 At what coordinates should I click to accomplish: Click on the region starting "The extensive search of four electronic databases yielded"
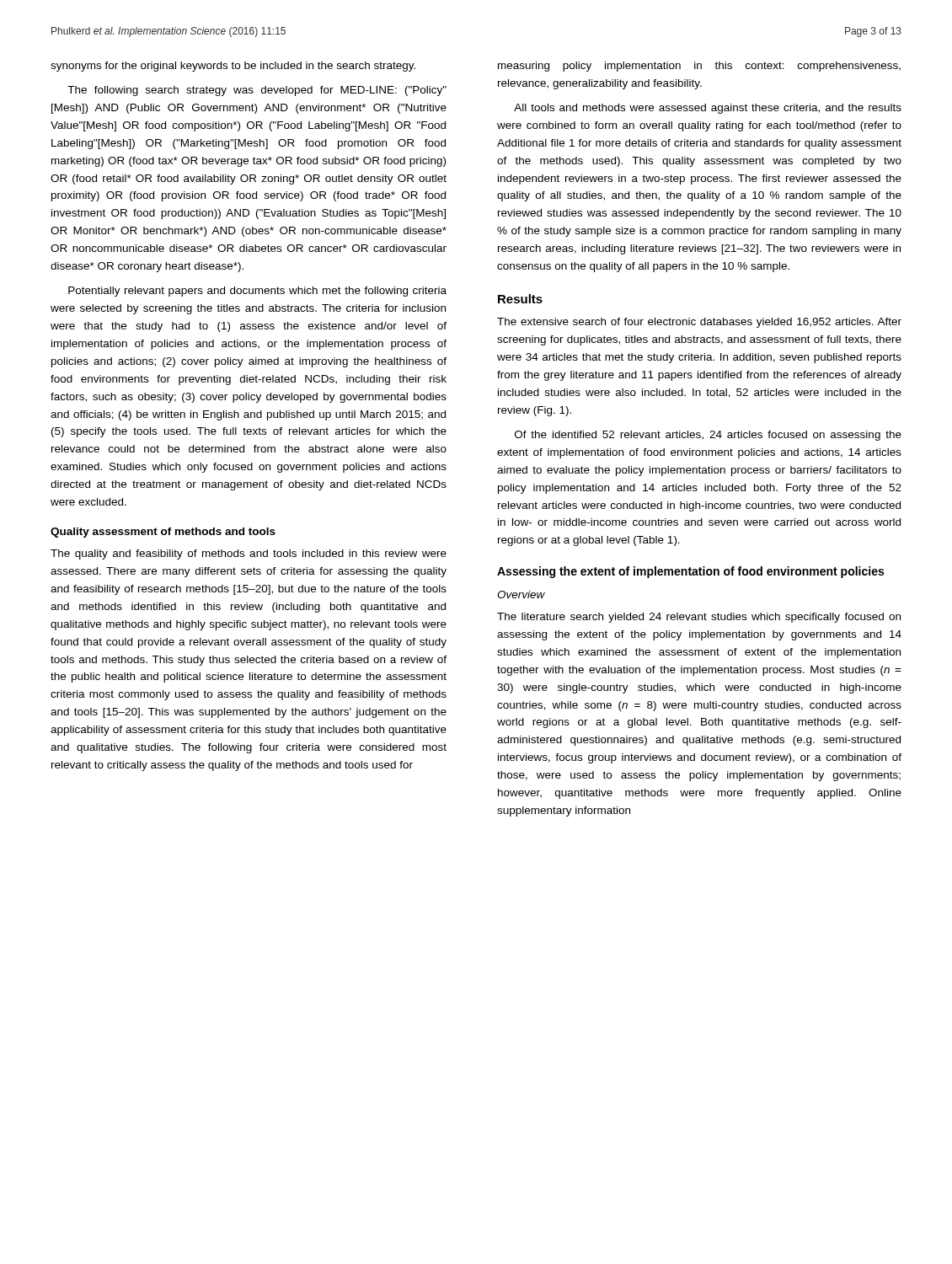tap(699, 432)
